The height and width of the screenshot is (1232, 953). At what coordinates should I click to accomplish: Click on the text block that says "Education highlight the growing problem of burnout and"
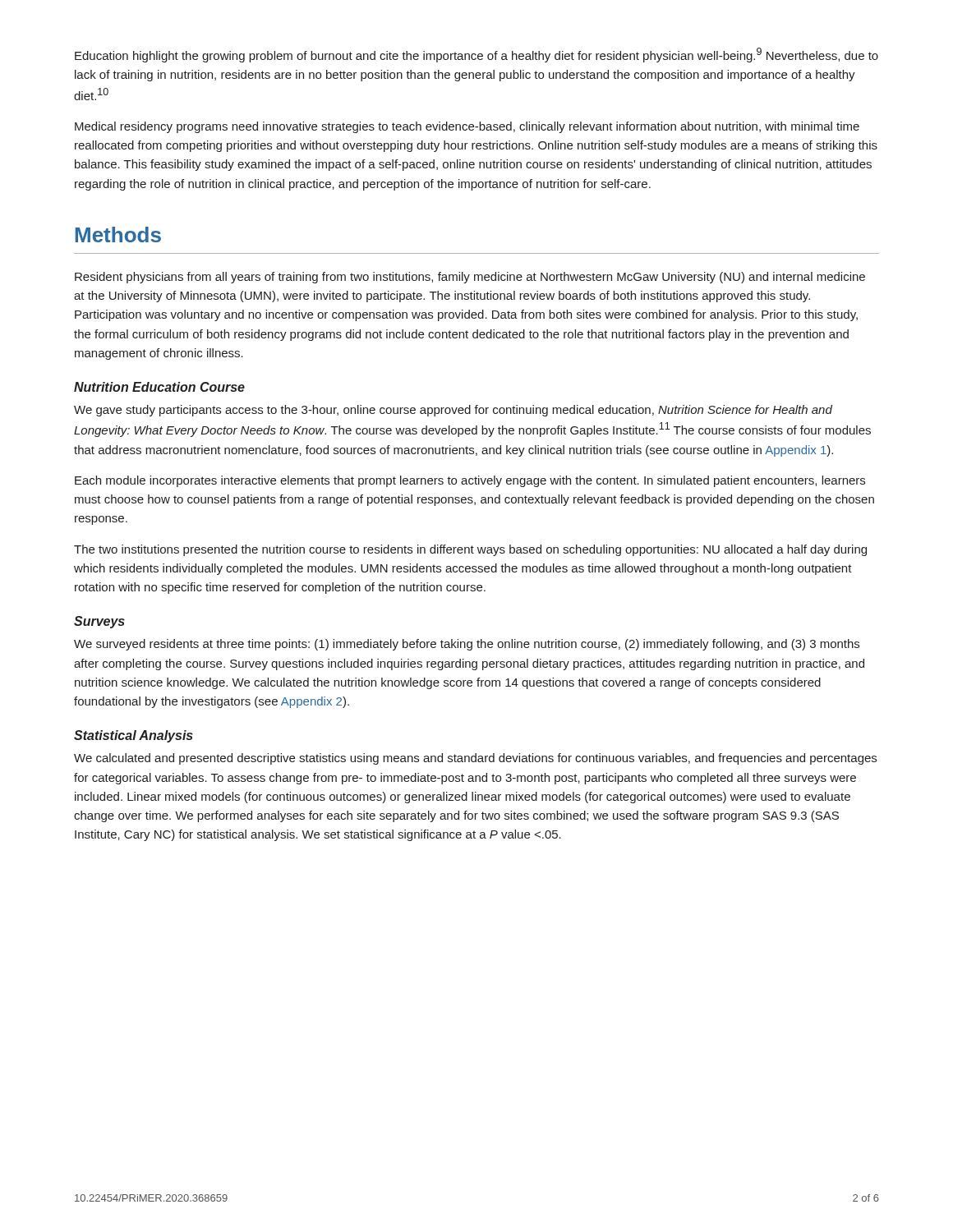[x=476, y=74]
